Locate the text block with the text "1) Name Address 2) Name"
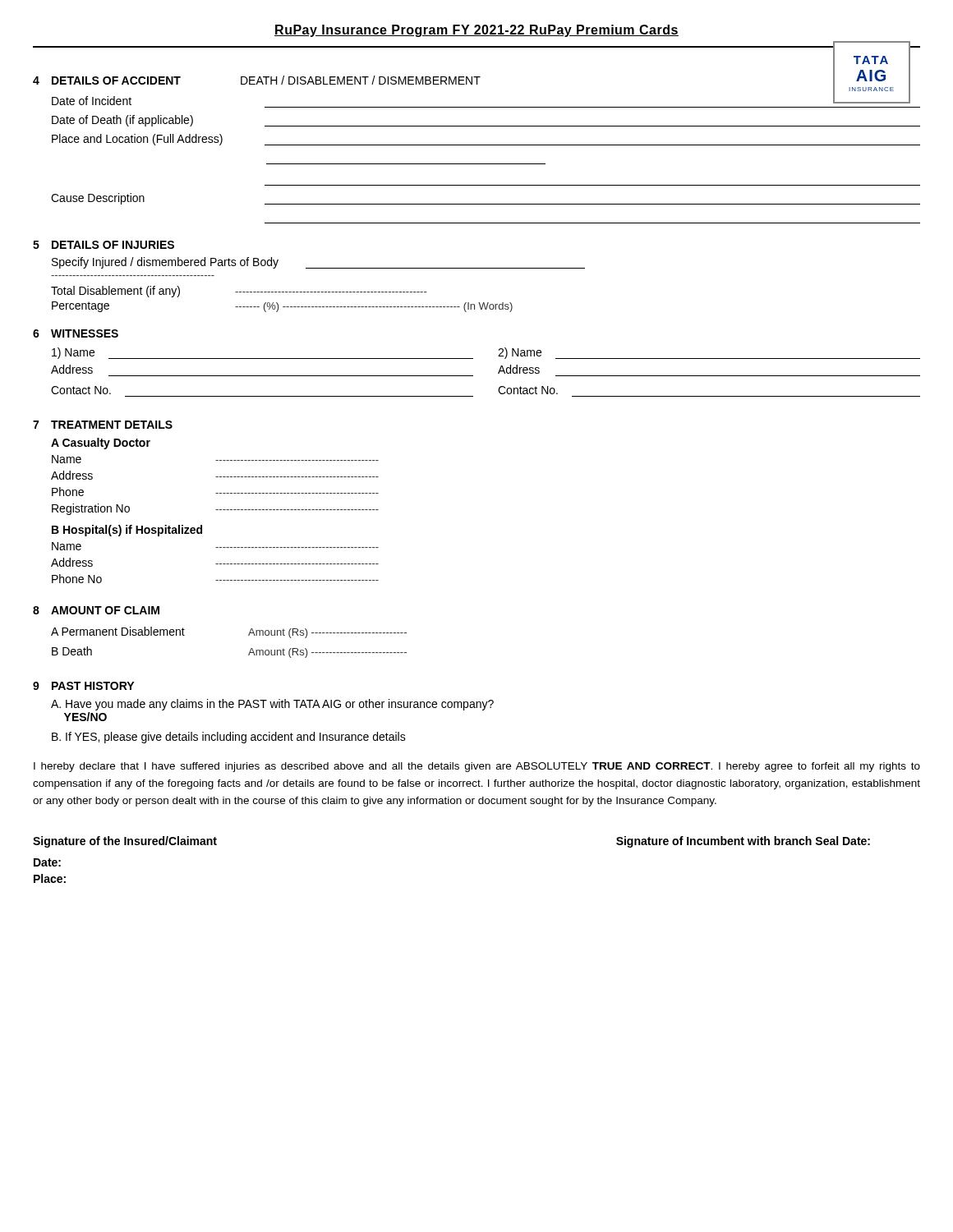The height and width of the screenshot is (1232, 953). tap(486, 372)
